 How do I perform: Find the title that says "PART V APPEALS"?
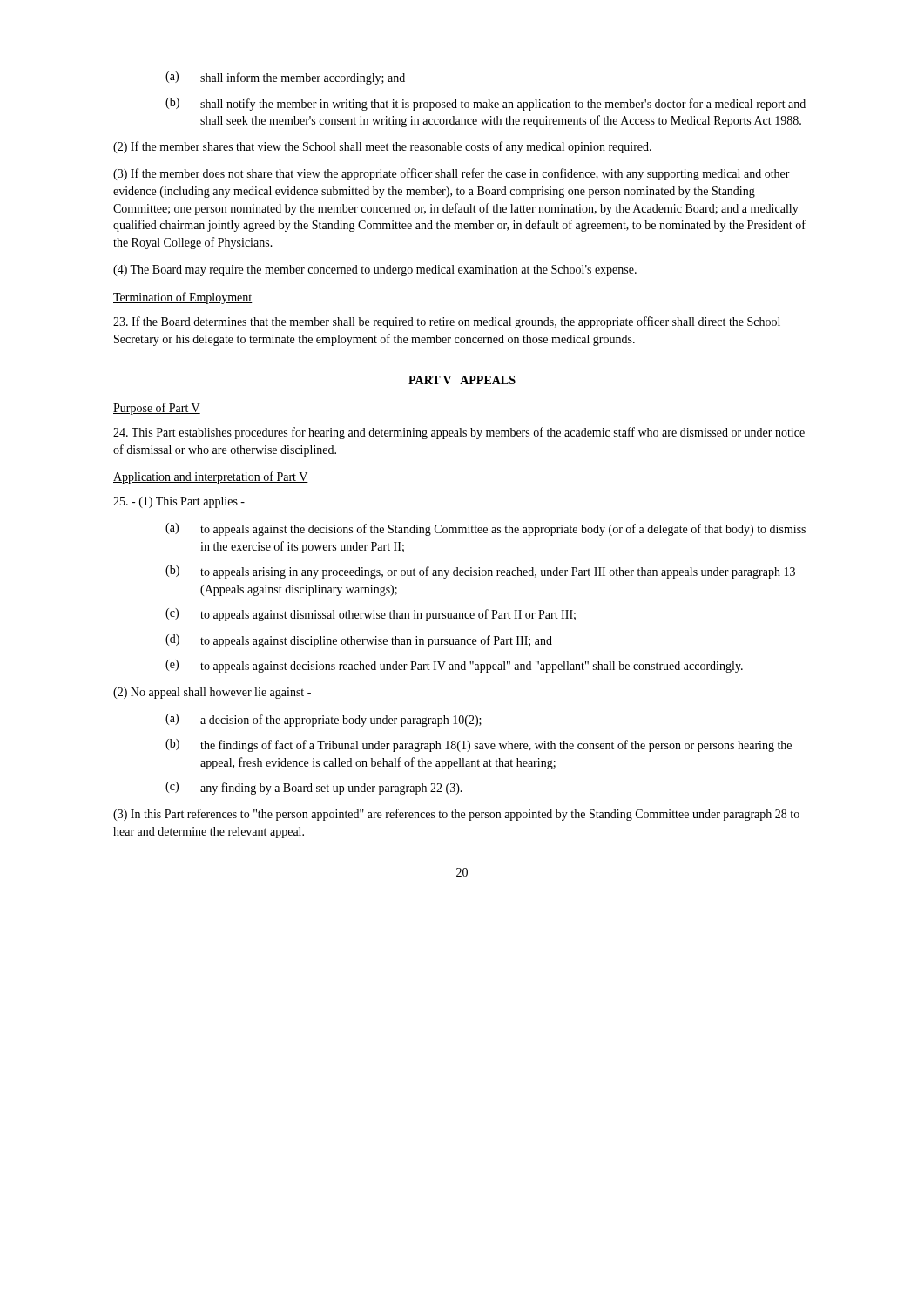tap(462, 380)
